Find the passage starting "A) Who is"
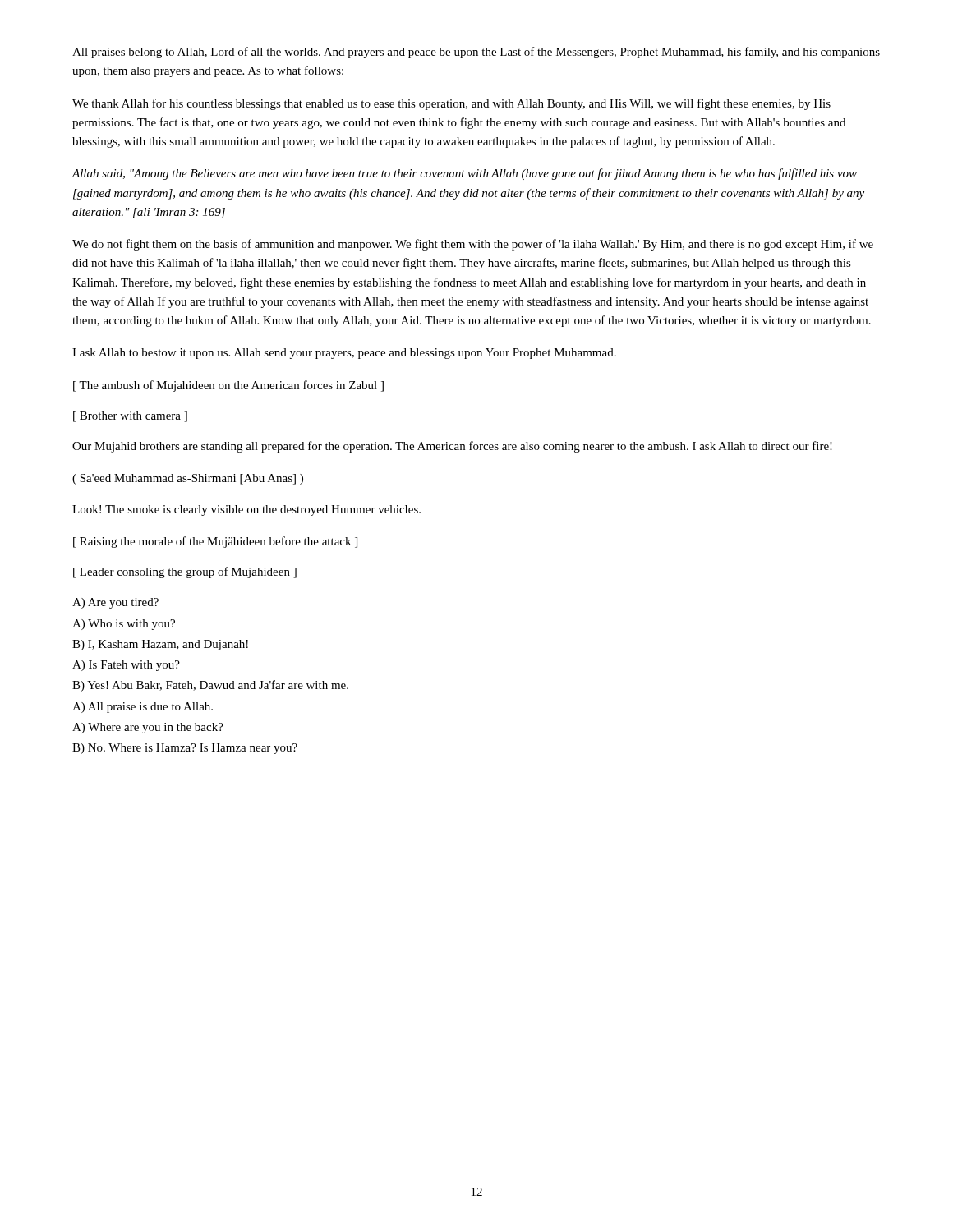The image size is (953, 1232). click(x=124, y=623)
